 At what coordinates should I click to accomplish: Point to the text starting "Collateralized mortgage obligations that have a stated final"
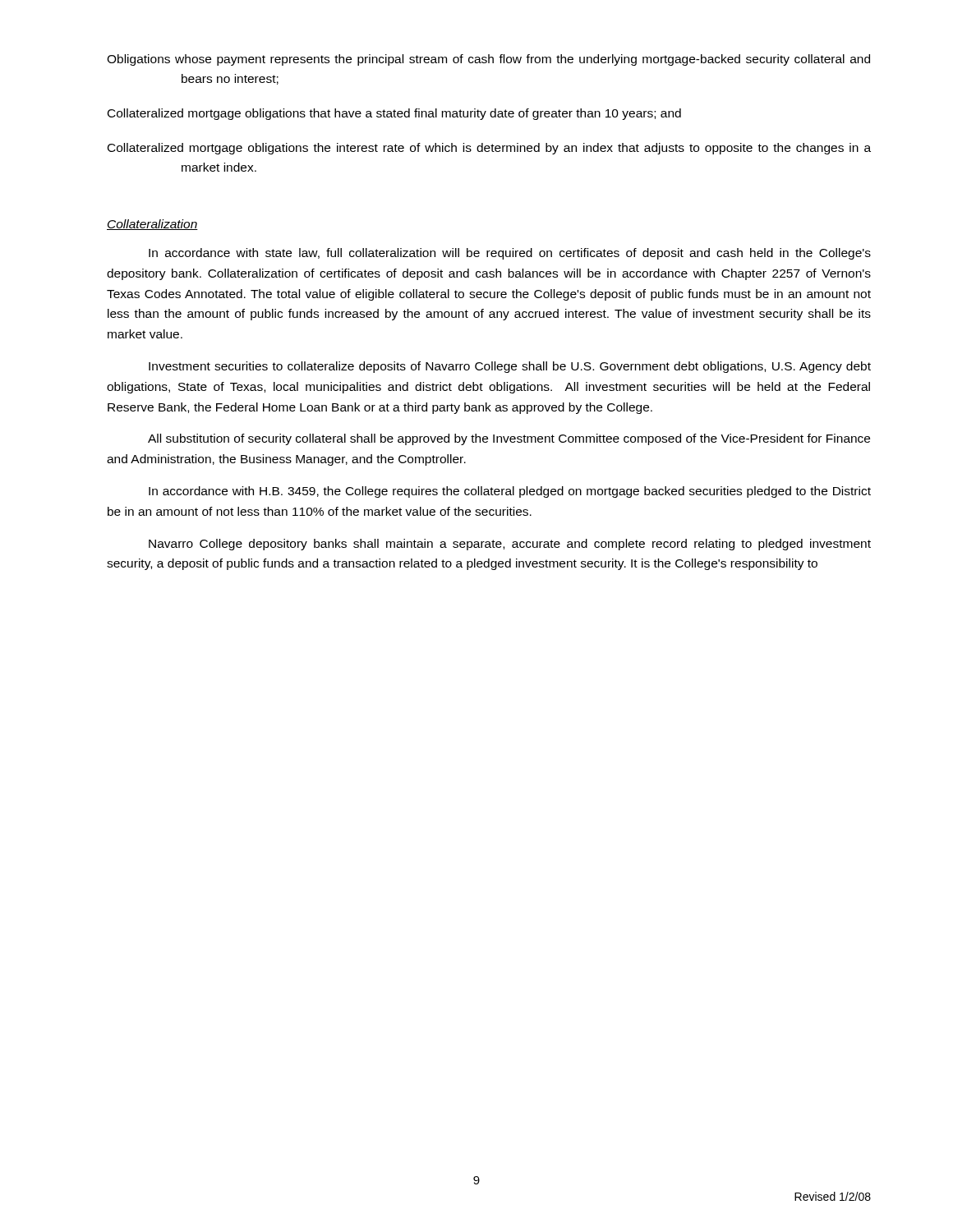tap(394, 113)
